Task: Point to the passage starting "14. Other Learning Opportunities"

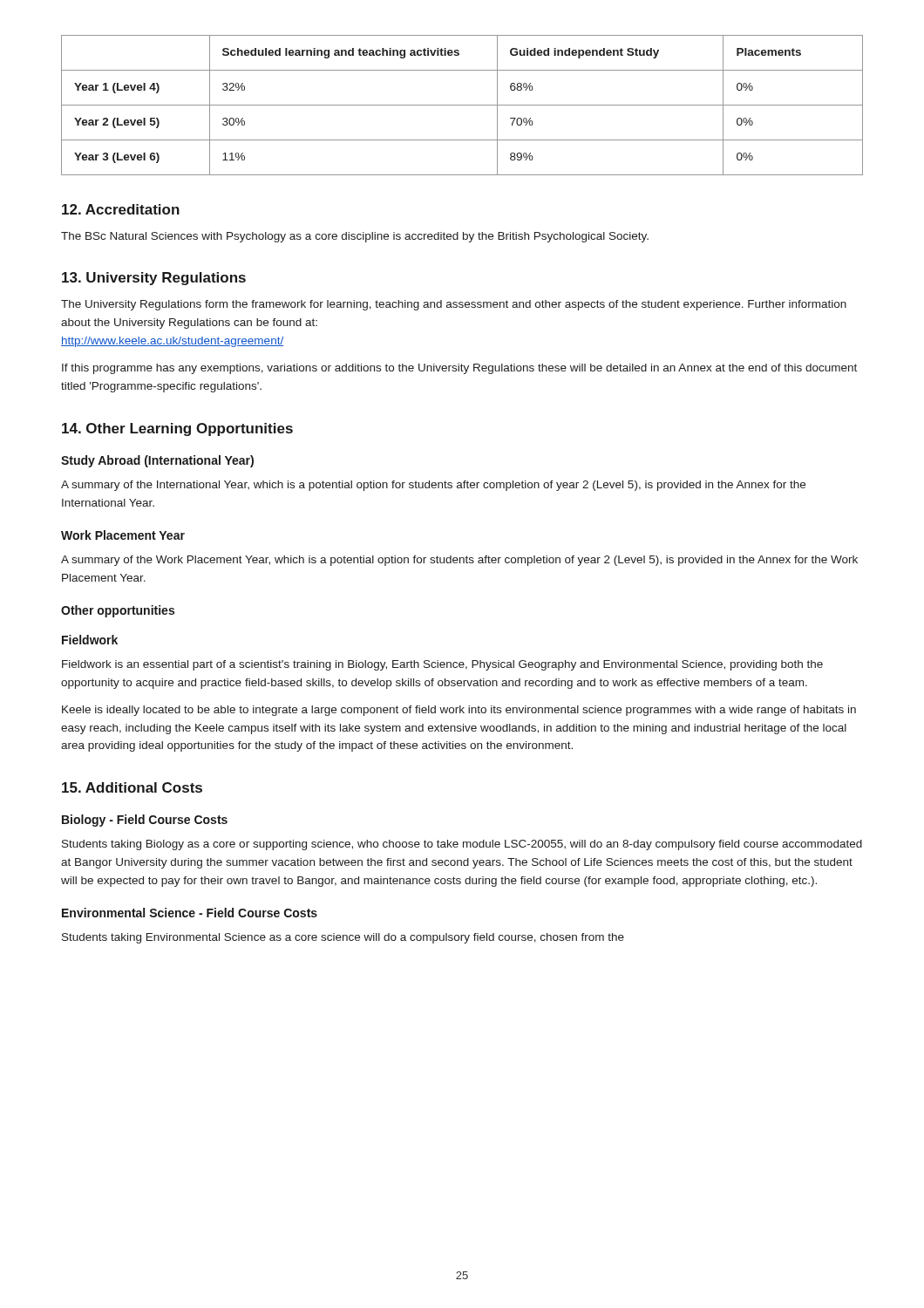Action: pos(177,429)
